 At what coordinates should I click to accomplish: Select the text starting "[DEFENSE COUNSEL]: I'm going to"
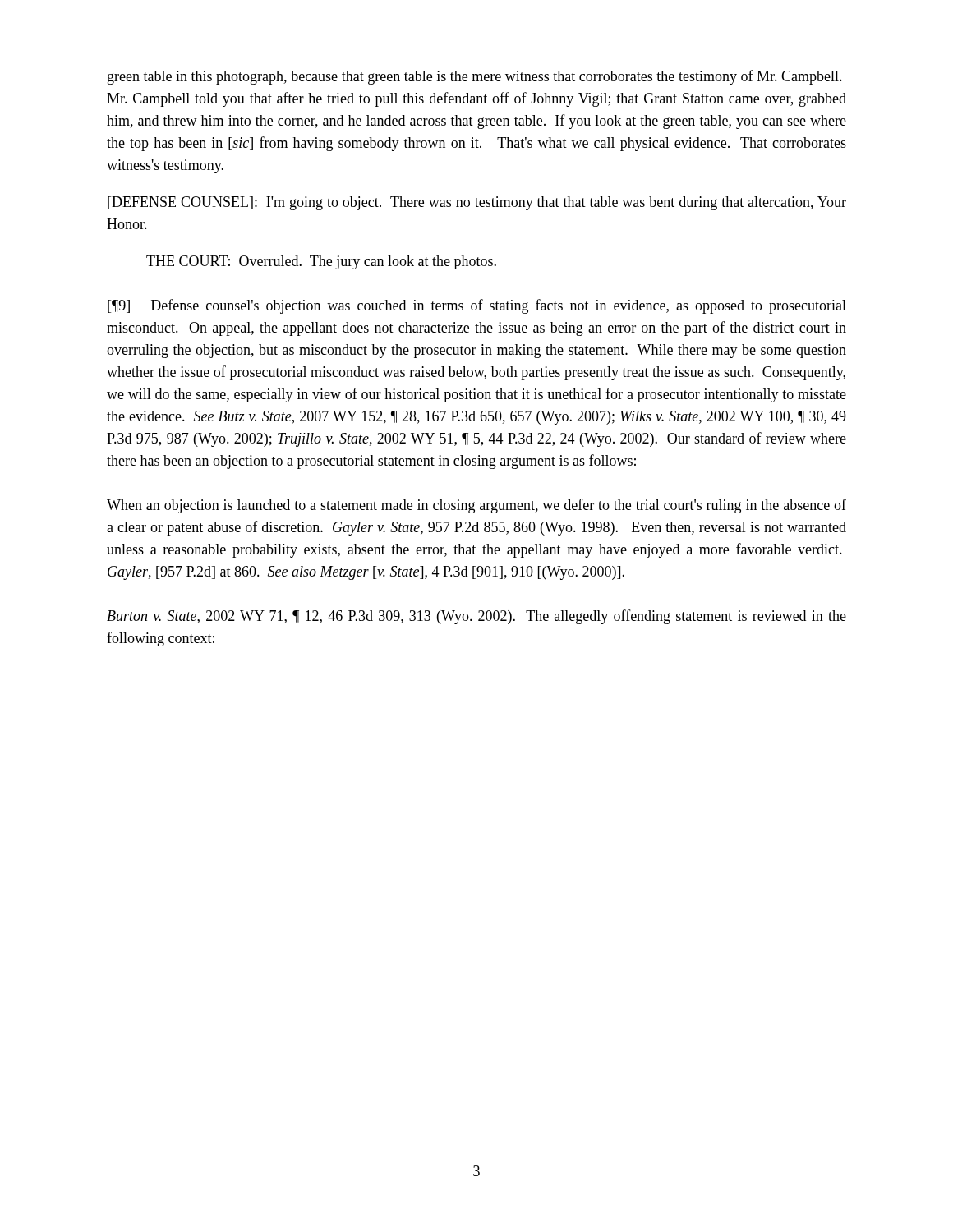476,213
